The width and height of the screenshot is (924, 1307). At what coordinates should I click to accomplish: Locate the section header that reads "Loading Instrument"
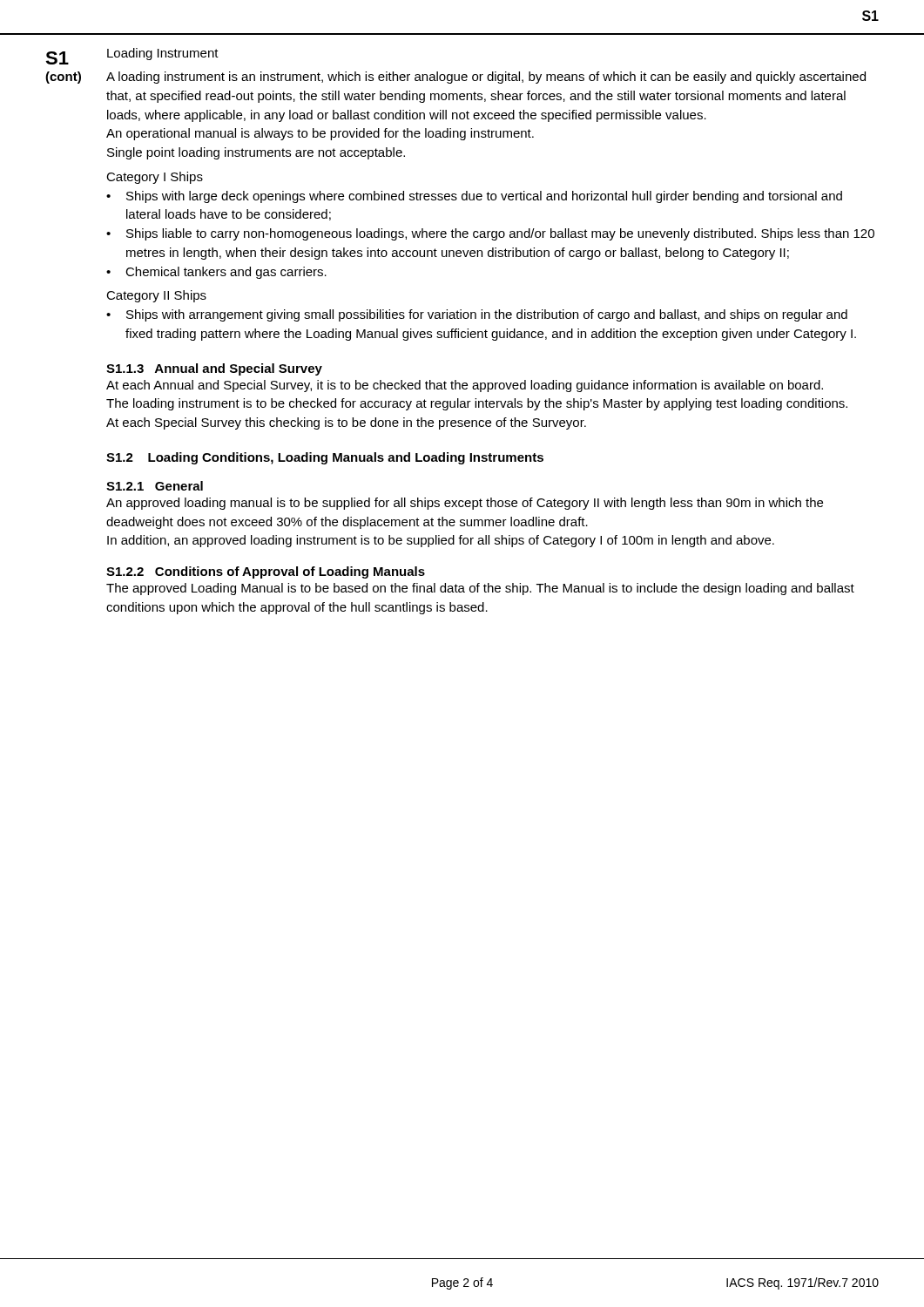162,53
